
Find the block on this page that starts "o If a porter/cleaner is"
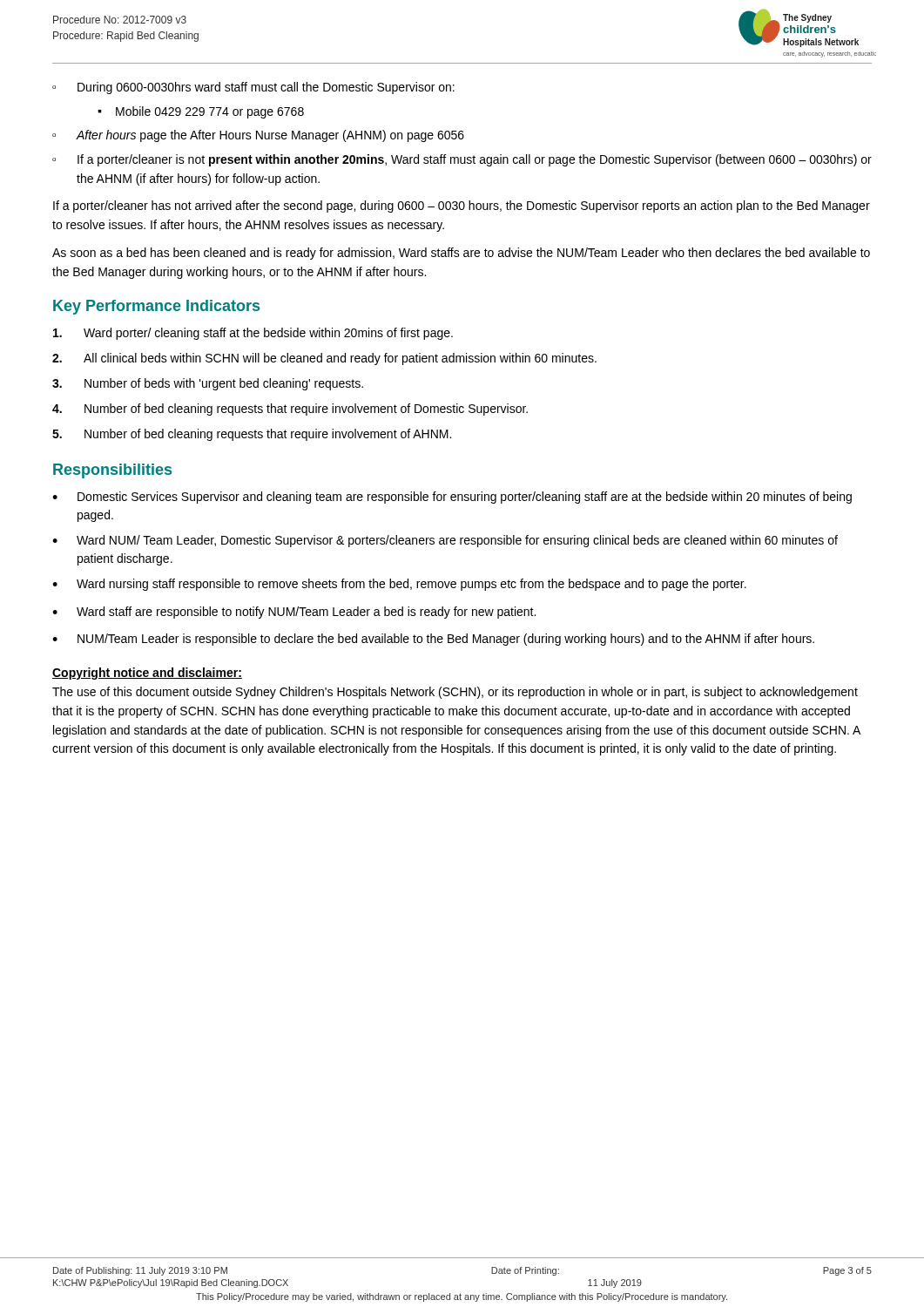point(462,170)
